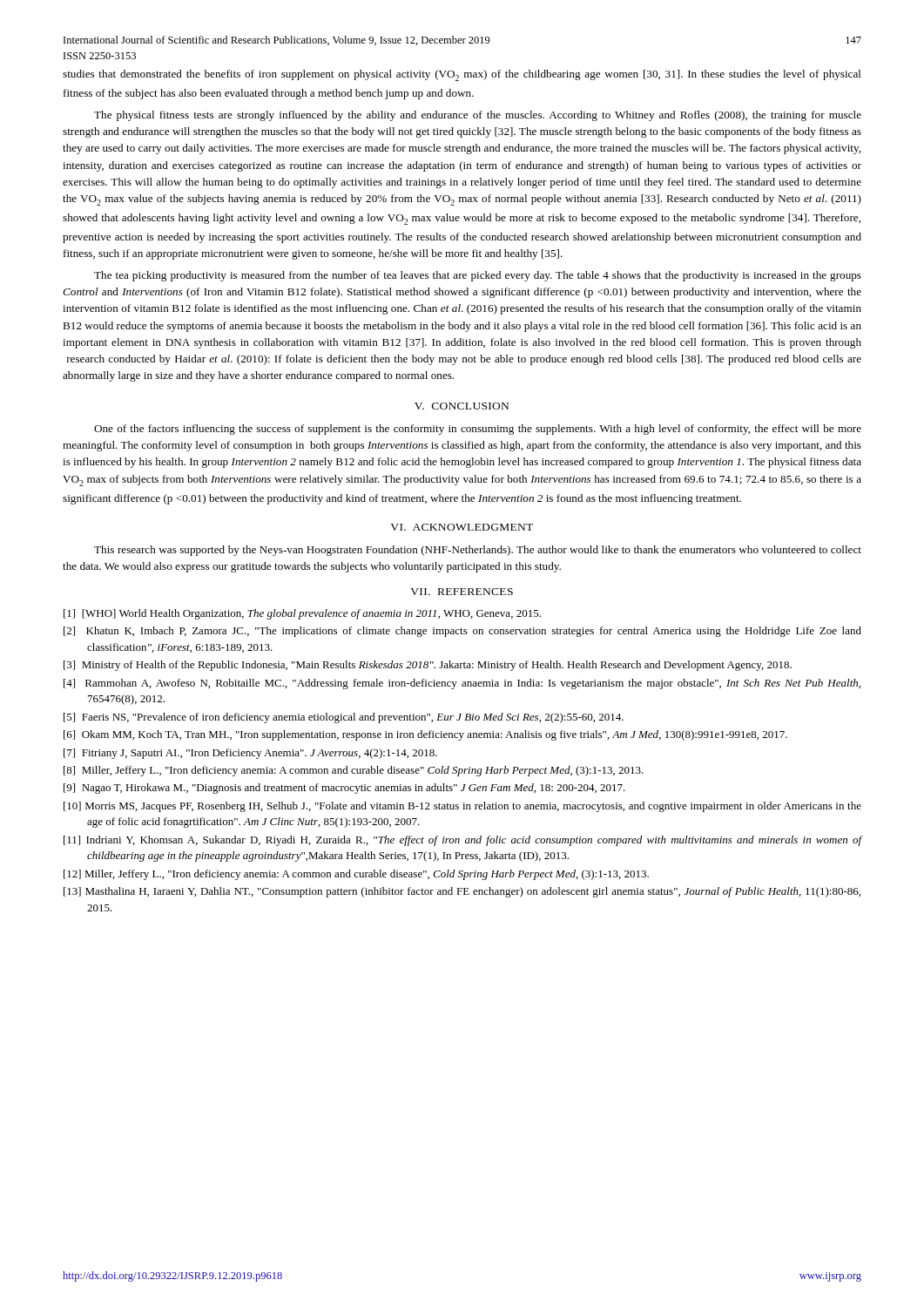Point to the block beginning "[10] Morris MS, Jacques PF, Rosenberg IH, Selhub"

tap(462, 814)
